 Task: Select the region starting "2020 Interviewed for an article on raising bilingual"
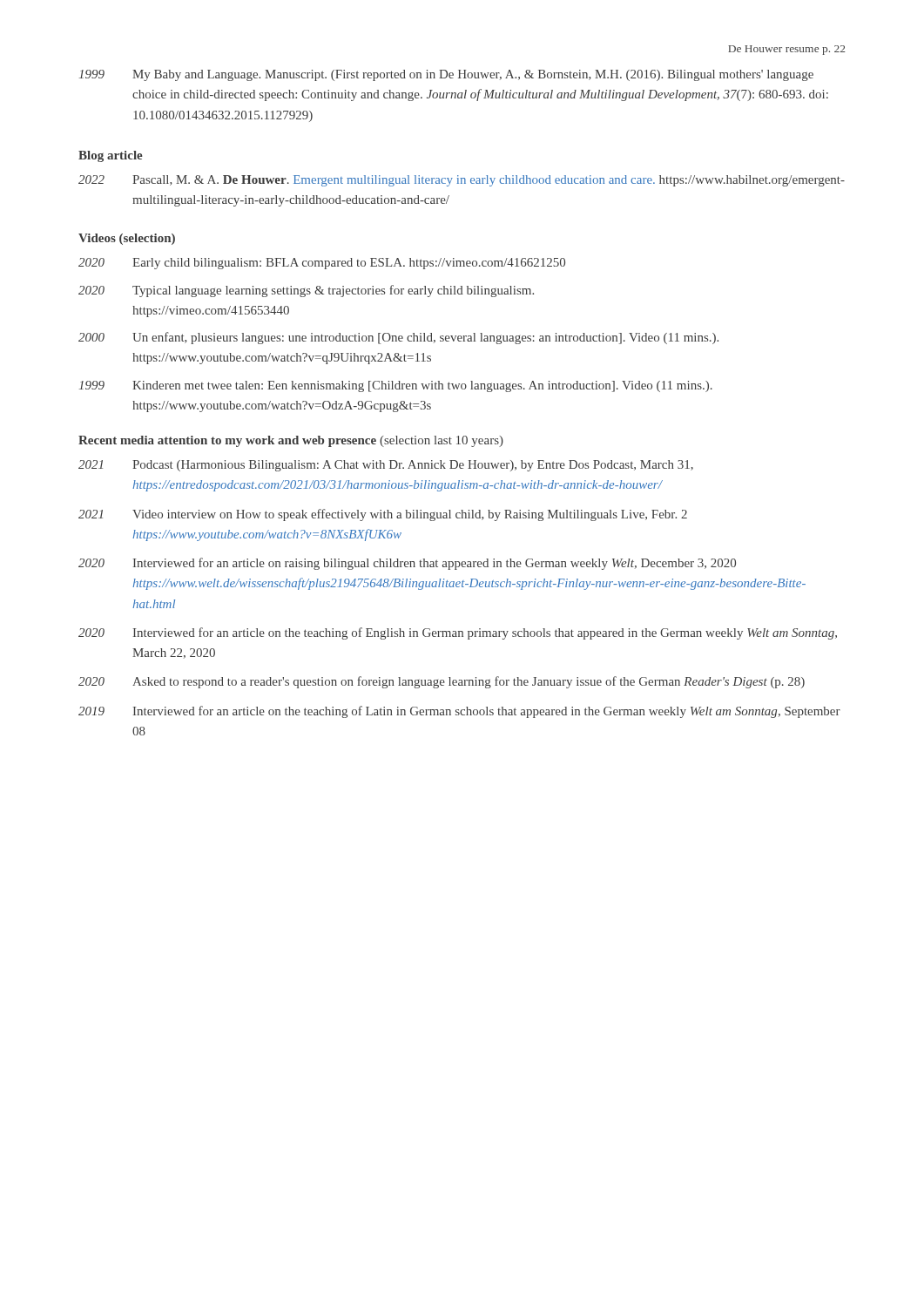(x=462, y=584)
